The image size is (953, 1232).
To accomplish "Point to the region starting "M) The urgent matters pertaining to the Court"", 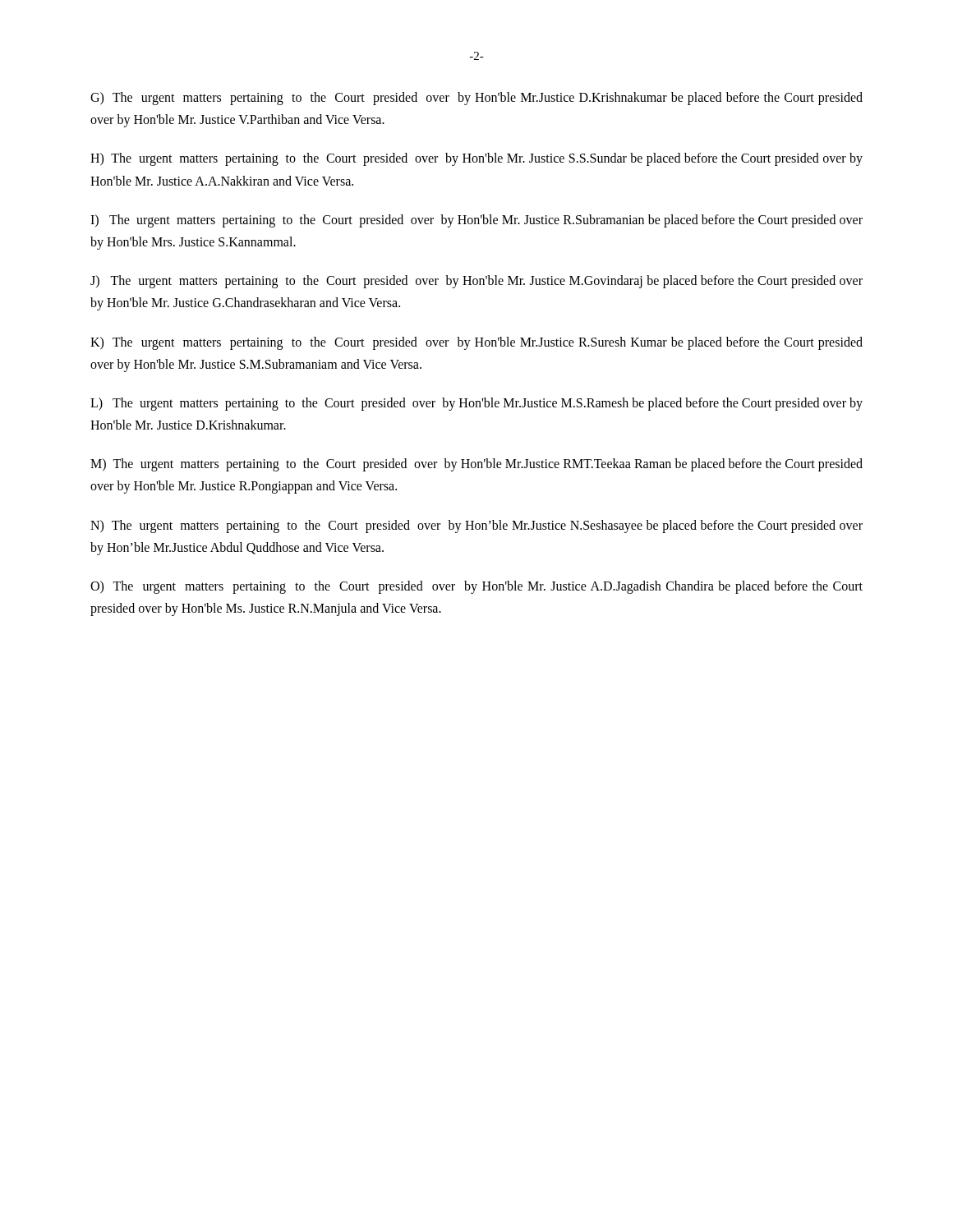I will [476, 475].
